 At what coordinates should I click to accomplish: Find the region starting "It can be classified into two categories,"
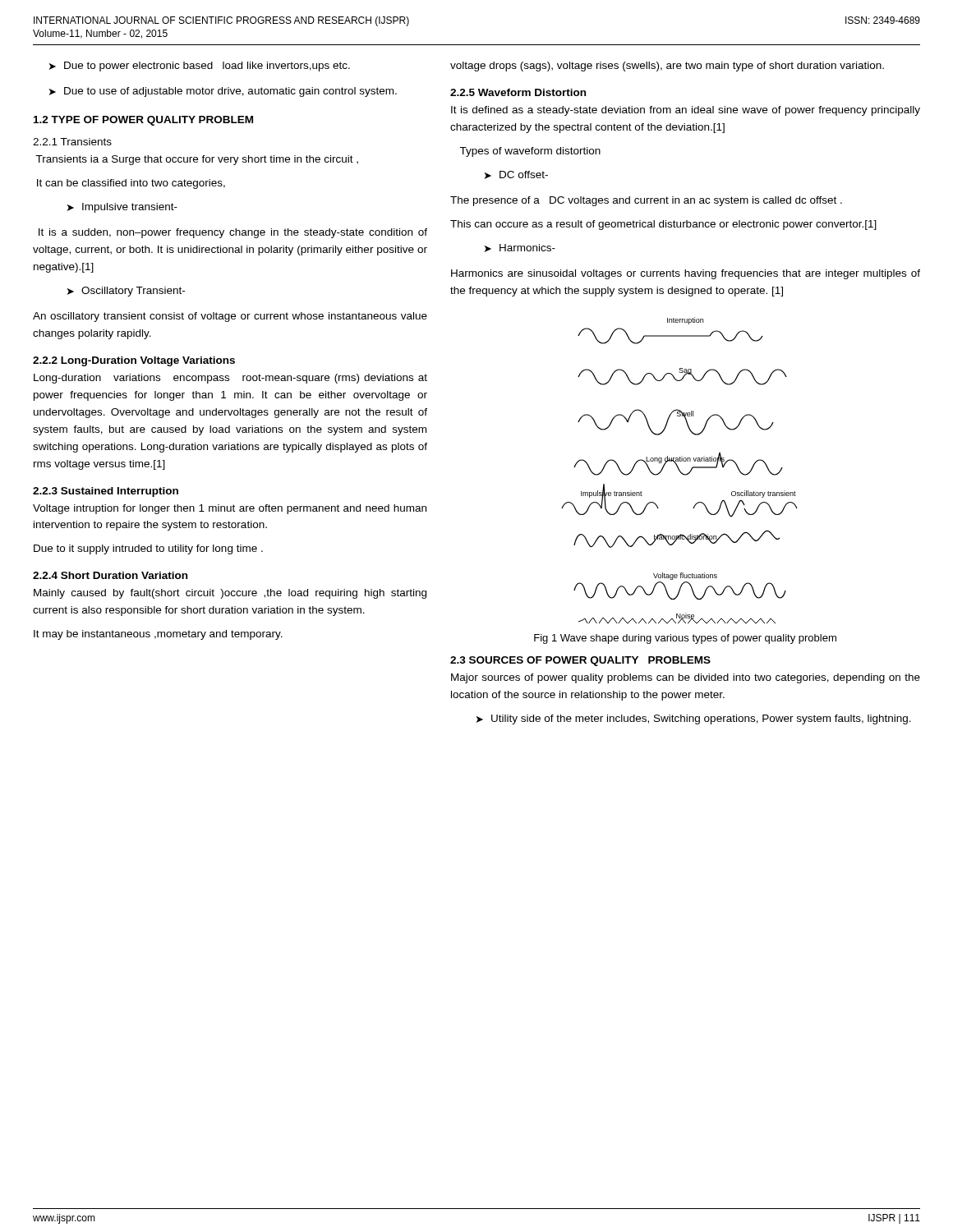click(129, 183)
